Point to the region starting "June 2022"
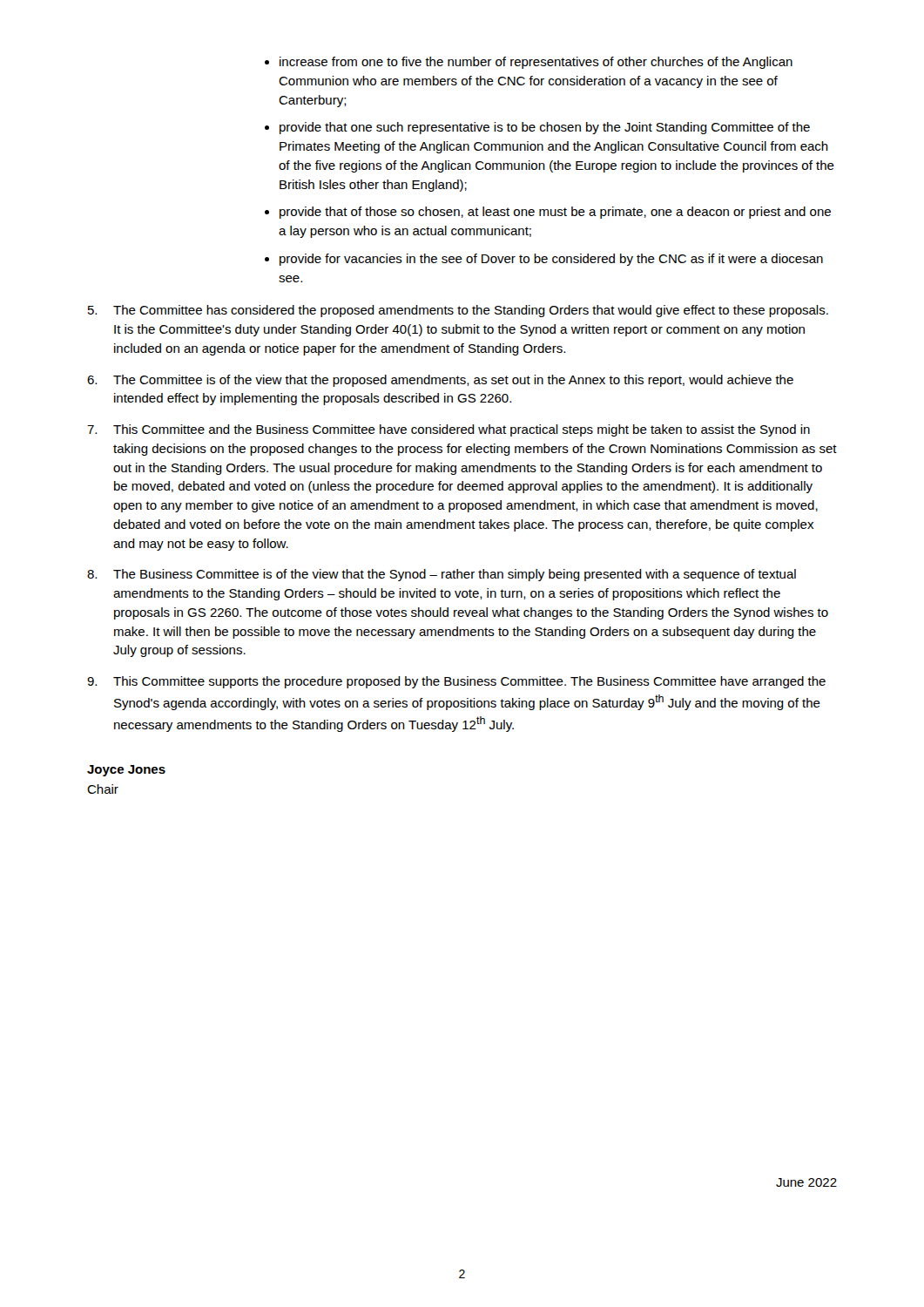This screenshot has height=1307, width=924. pos(806,1182)
